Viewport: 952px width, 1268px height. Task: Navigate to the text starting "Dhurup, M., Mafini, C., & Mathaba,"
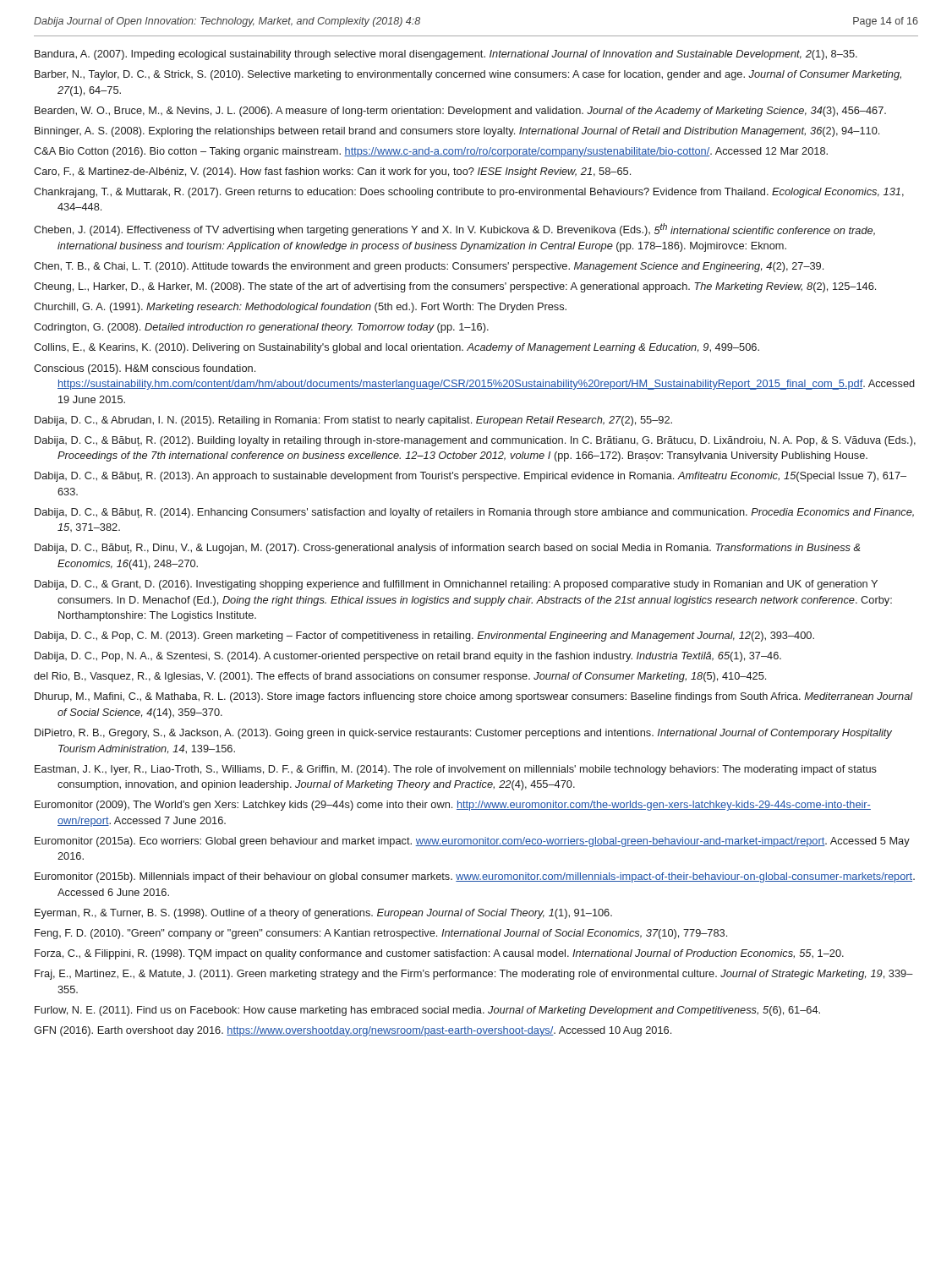pos(473,704)
